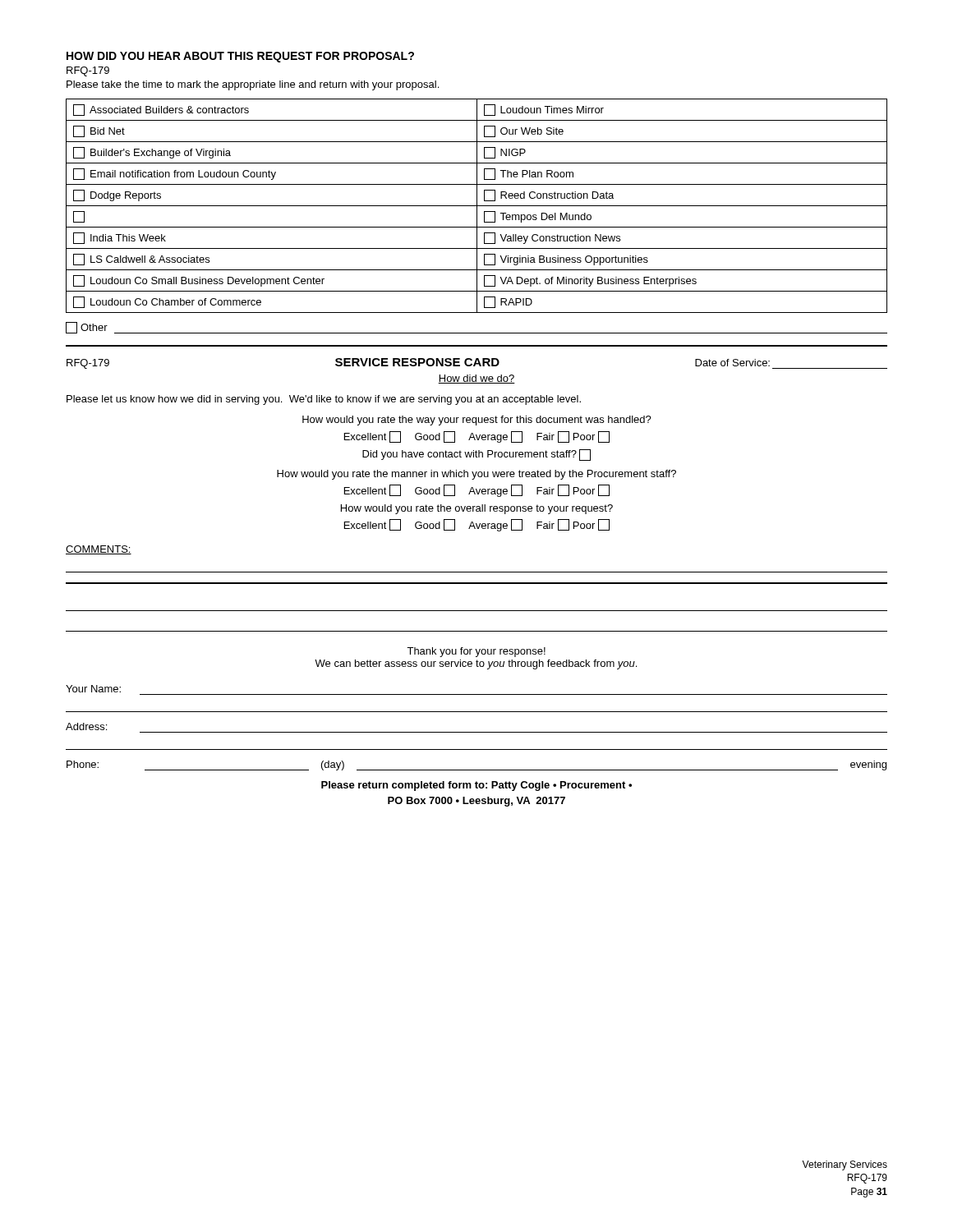Point to the block starting "PO Box 7000 • Leesburg,"
Image resolution: width=953 pixels, height=1232 pixels.
pos(476,800)
